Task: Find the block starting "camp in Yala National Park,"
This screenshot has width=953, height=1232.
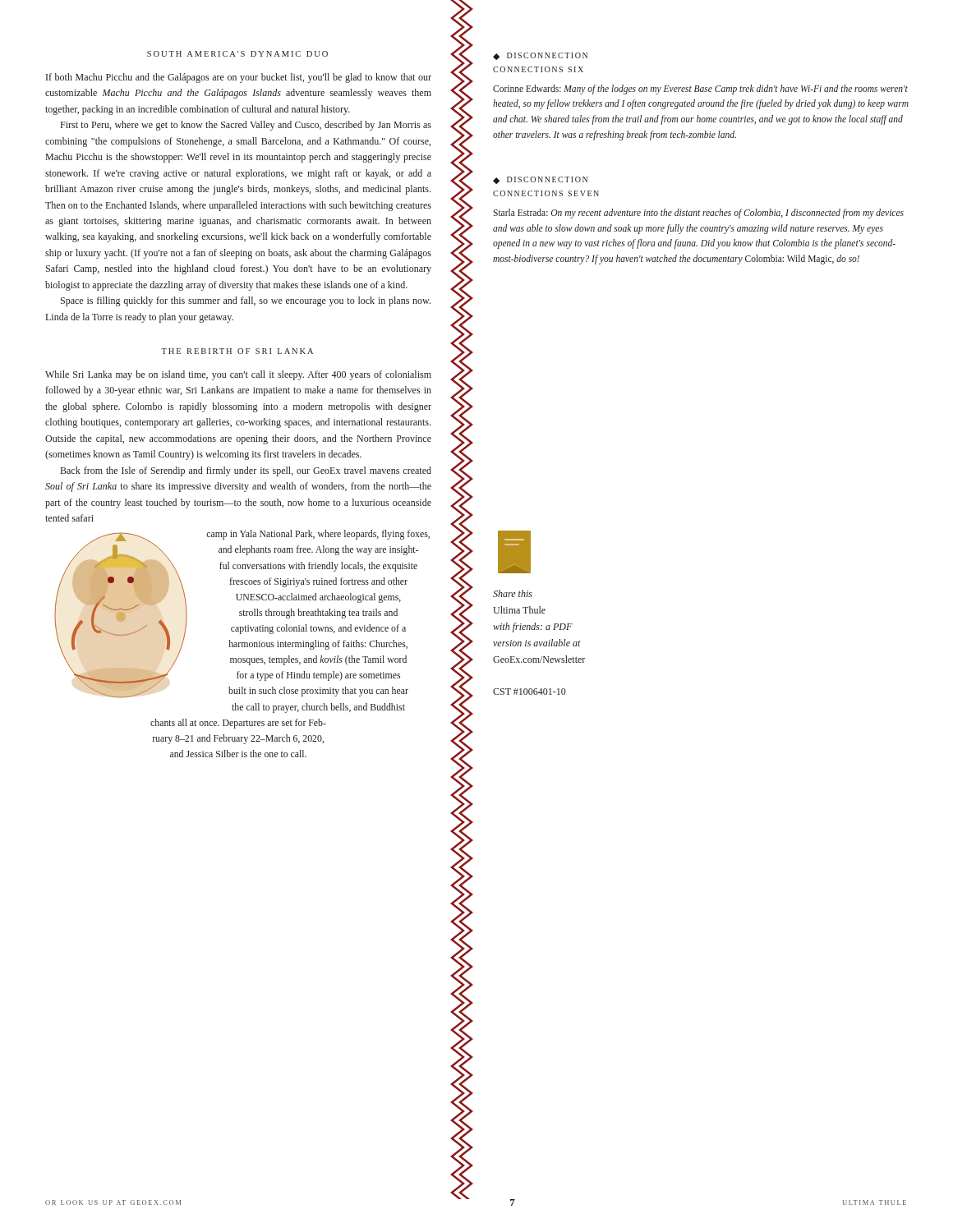Action: click(238, 645)
